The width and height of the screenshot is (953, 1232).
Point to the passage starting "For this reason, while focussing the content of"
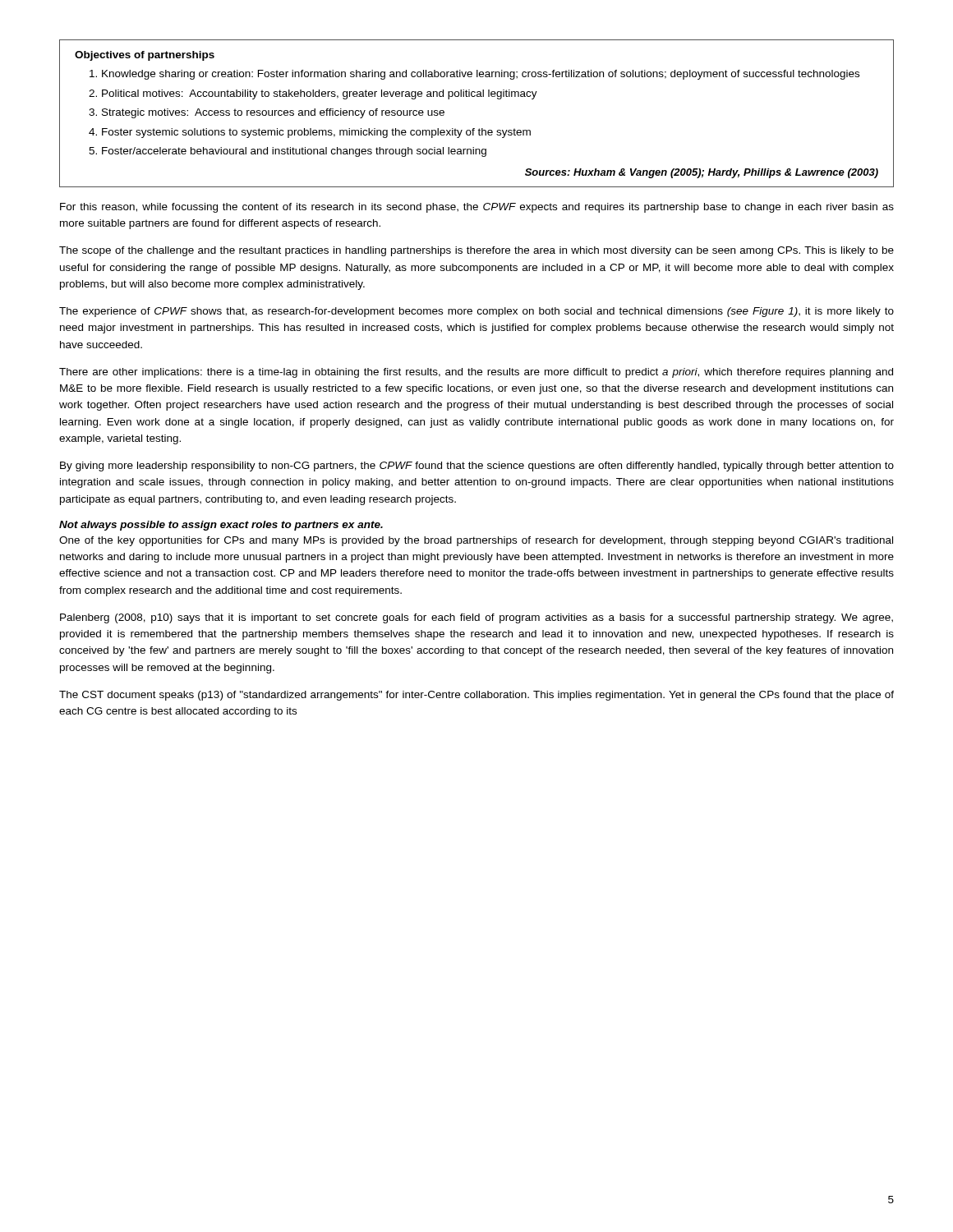pyautogui.click(x=476, y=215)
